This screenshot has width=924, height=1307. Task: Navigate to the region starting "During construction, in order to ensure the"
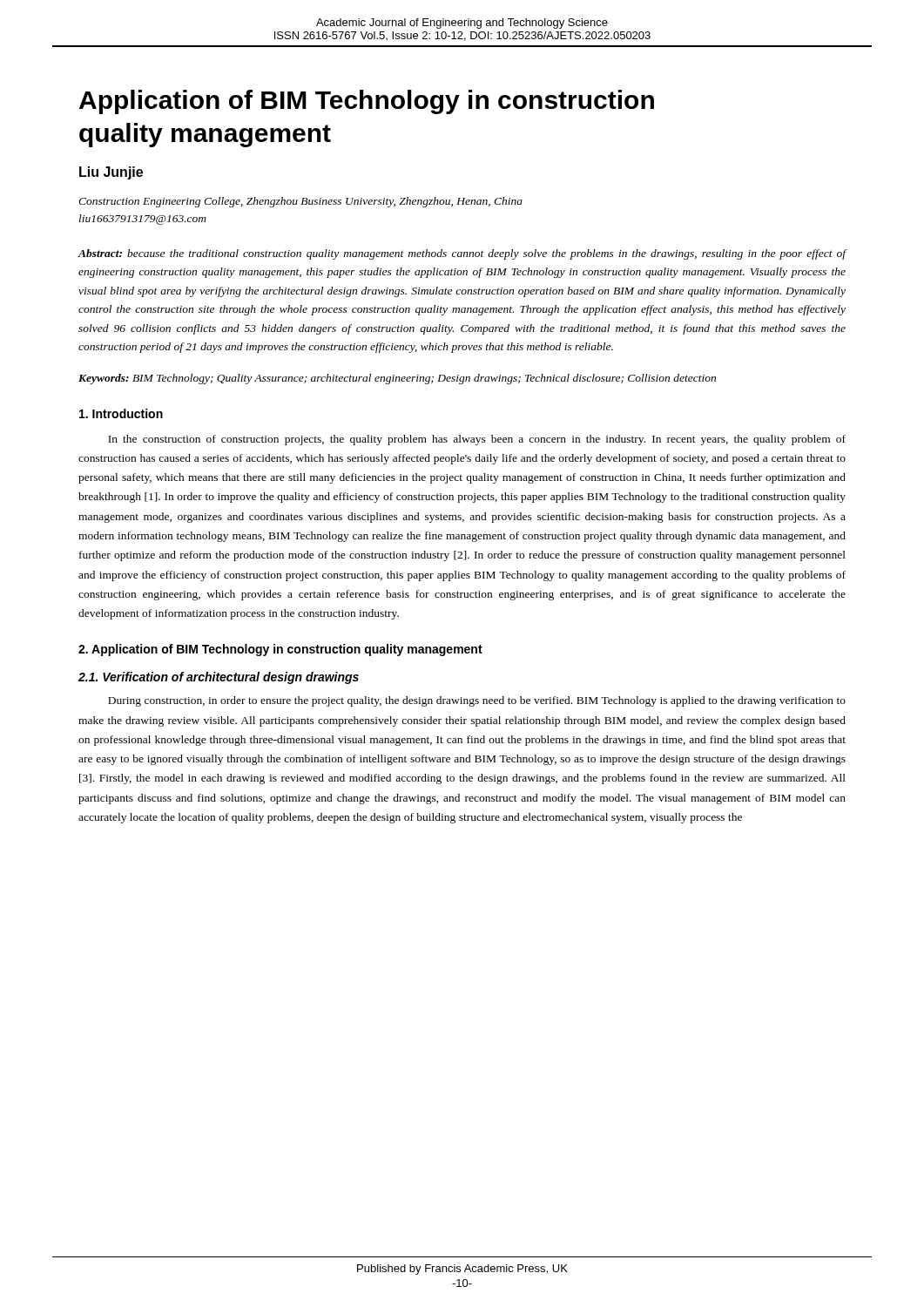click(x=462, y=759)
